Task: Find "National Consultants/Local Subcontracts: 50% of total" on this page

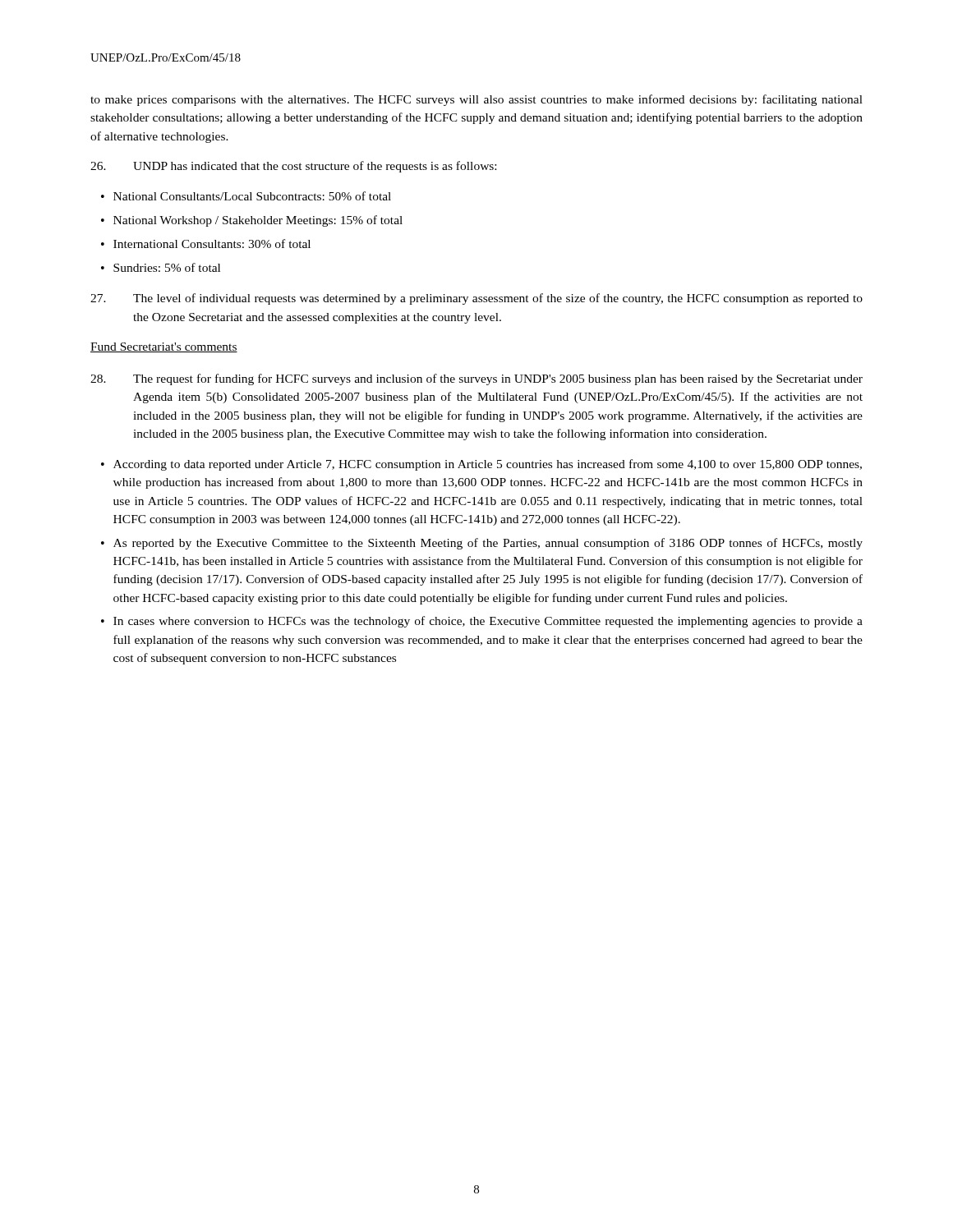Action: pos(252,196)
